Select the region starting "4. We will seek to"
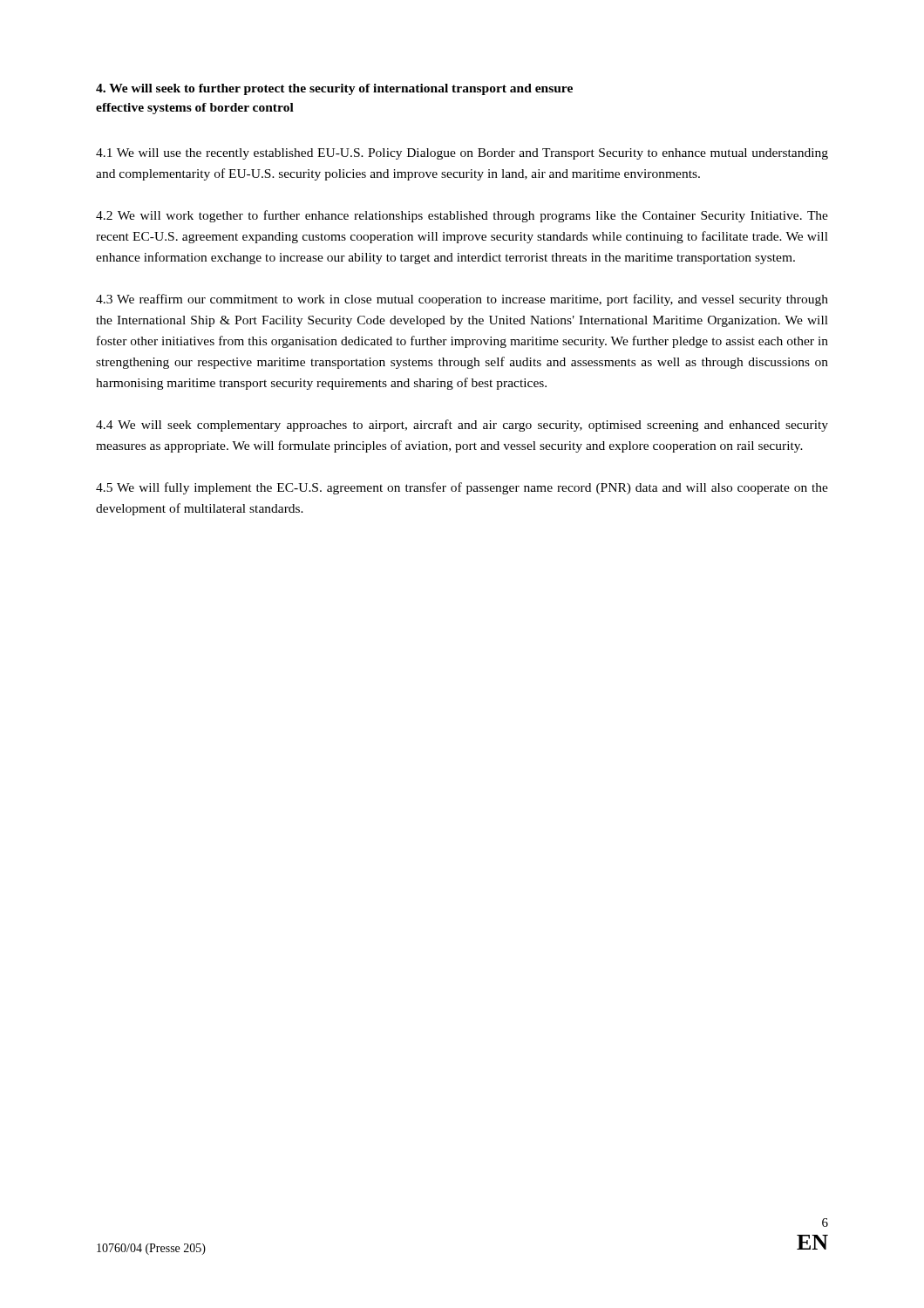The height and width of the screenshot is (1308, 924). pos(334,97)
